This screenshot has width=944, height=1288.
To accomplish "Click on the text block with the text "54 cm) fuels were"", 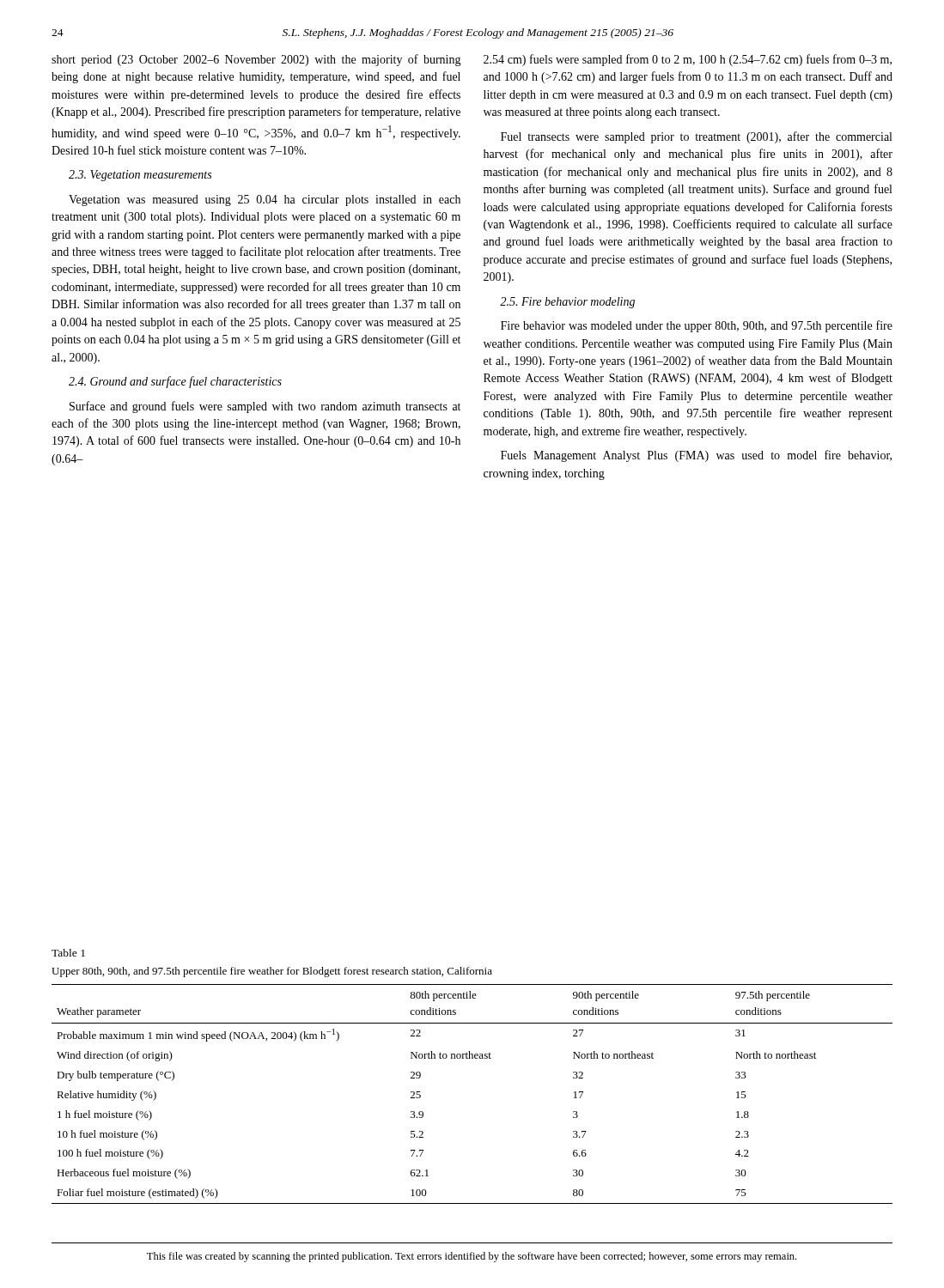I will 688,169.
